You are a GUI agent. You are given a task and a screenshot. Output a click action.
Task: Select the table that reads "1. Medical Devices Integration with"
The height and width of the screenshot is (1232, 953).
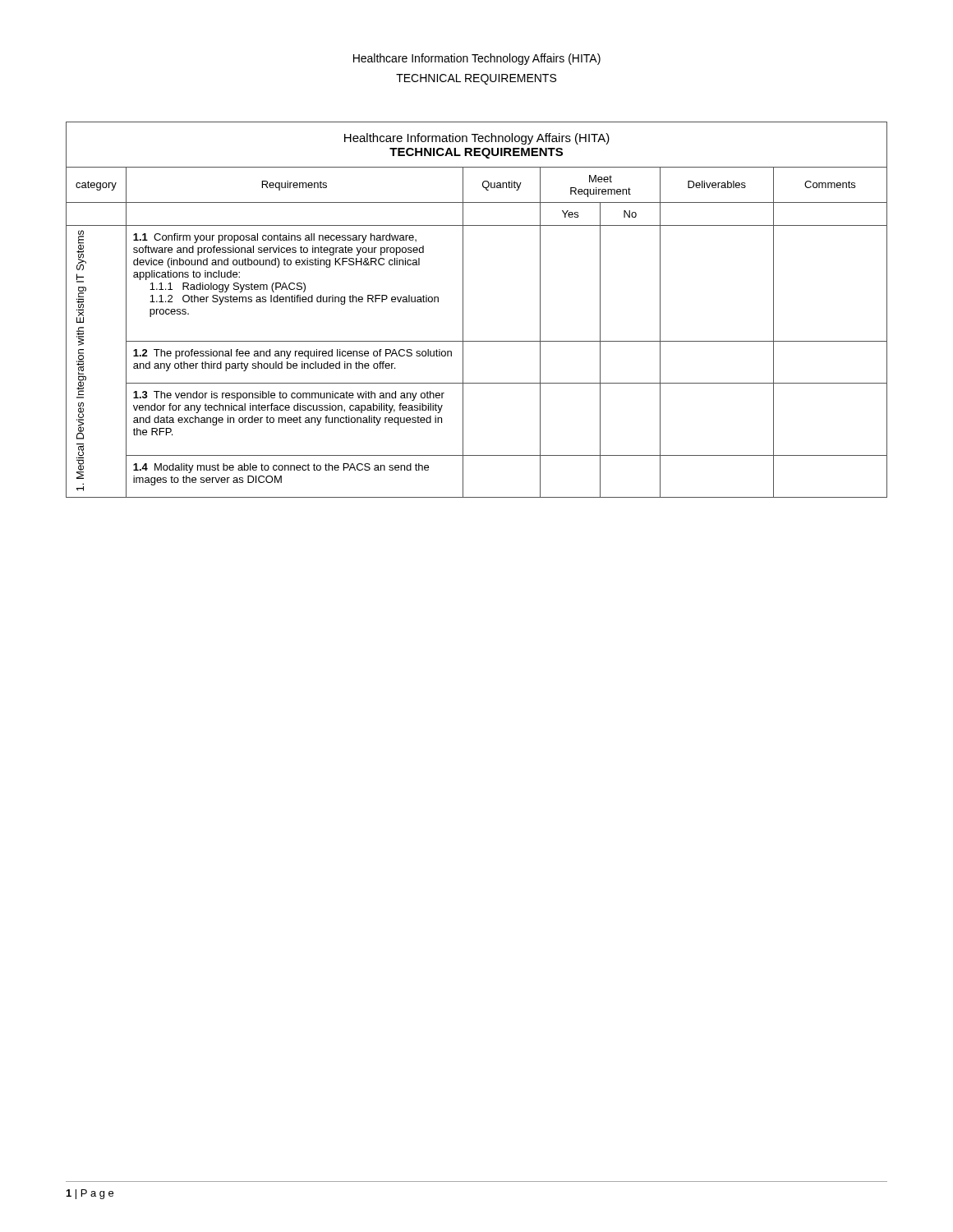(476, 309)
